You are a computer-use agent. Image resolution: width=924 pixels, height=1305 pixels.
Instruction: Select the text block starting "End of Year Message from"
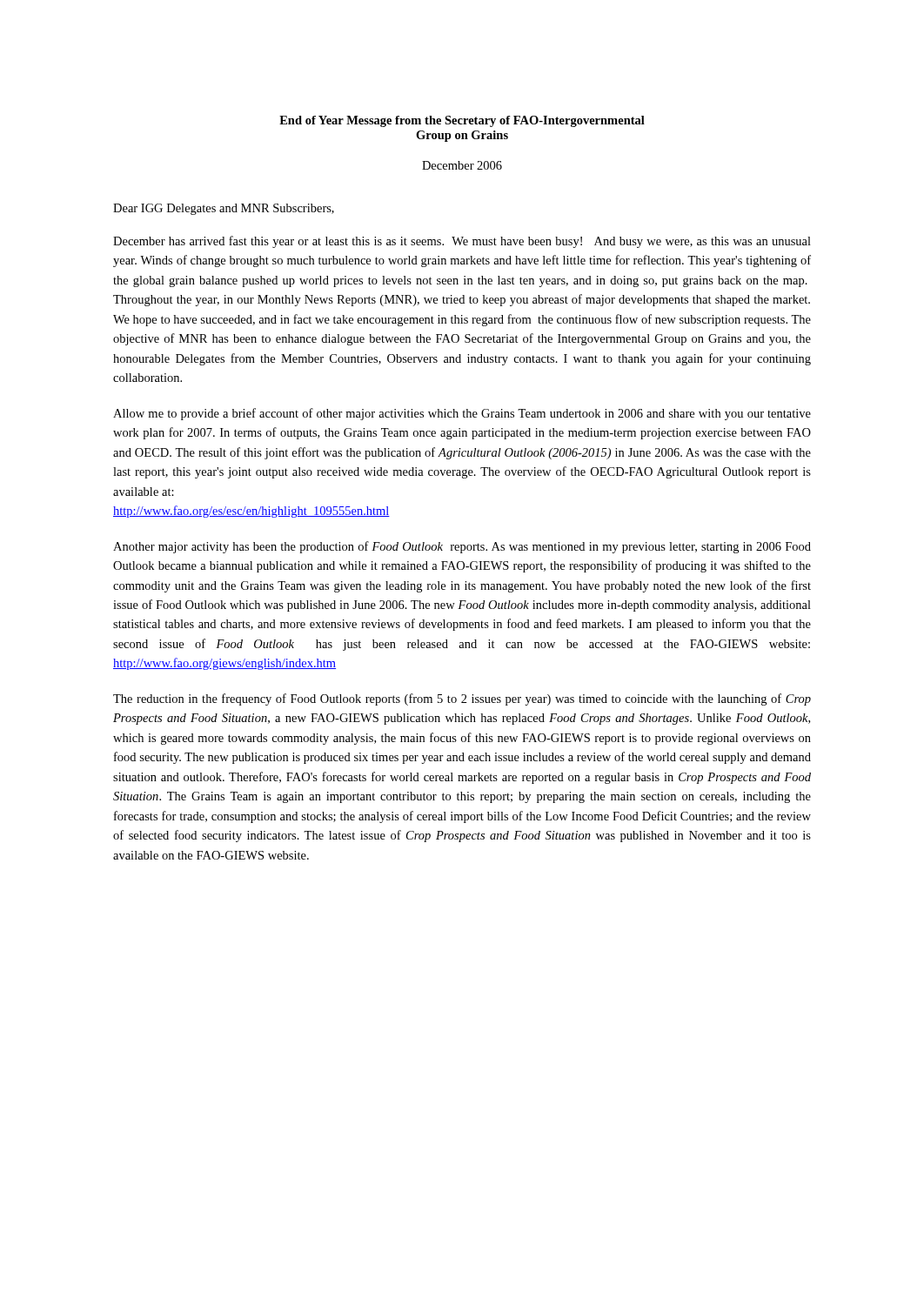(x=462, y=127)
